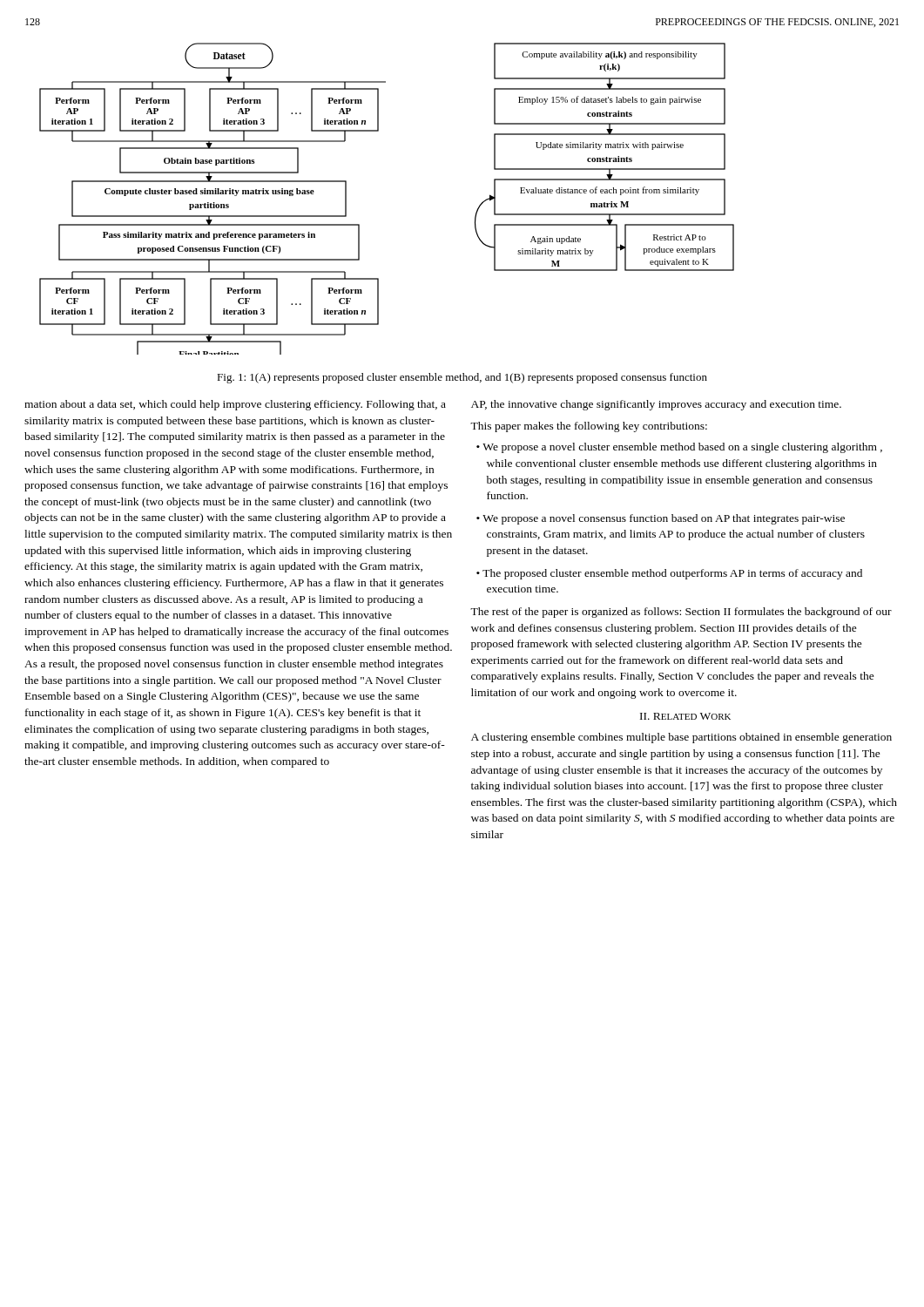Viewport: 924px width, 1307px height.
Task: Find the text block starting "Fig. 1: 1(A) represents proposed cluster"
Action: [462, 377]
